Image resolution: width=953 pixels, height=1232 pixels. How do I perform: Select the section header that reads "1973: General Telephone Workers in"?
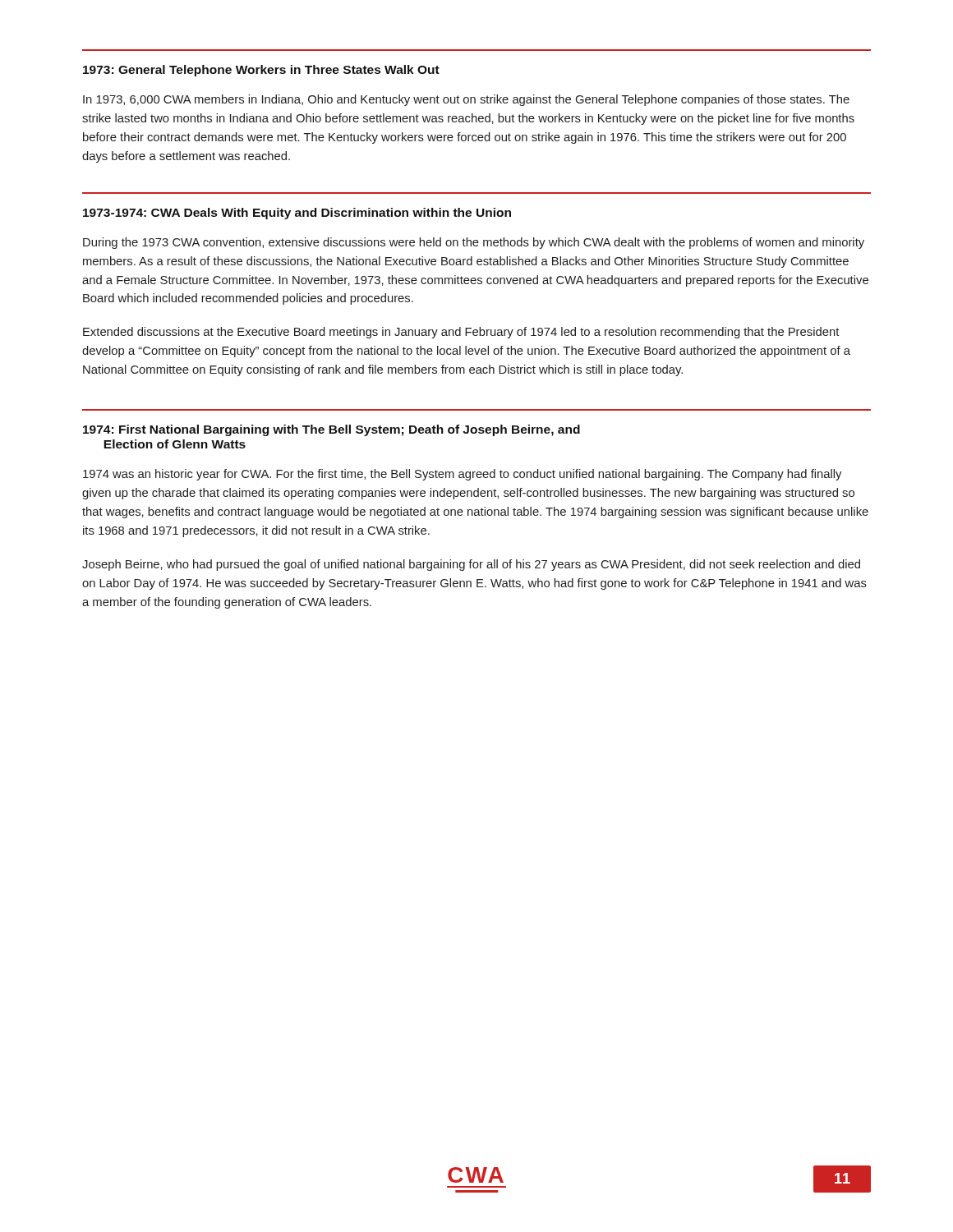coord(261,69)
